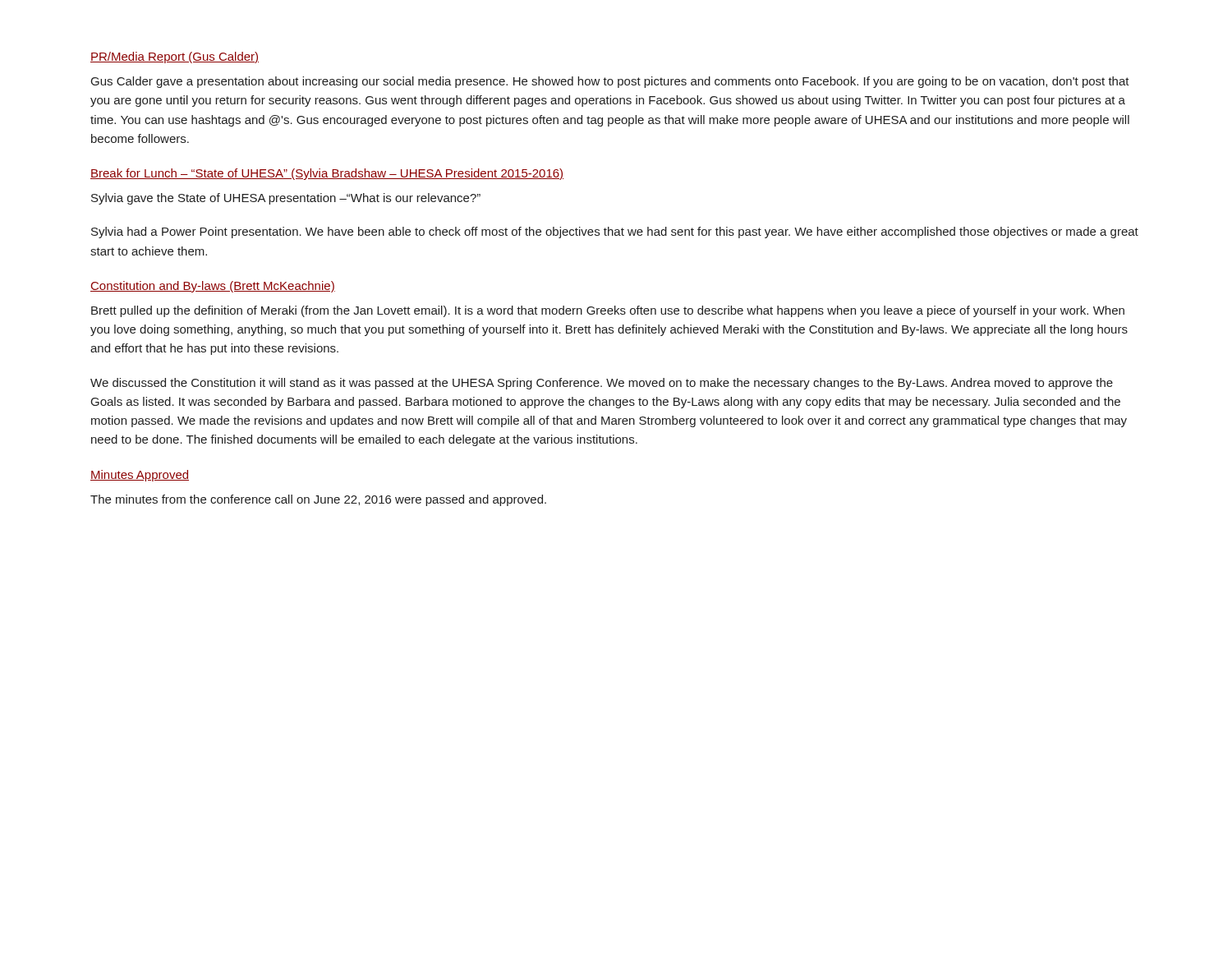Where is the section header that starts "Break for Lunch – “State of UHESA” (Sylvia"?
Image resolution: width=1232 pixels, height=953 pixels.
click(x=327, y=173)
